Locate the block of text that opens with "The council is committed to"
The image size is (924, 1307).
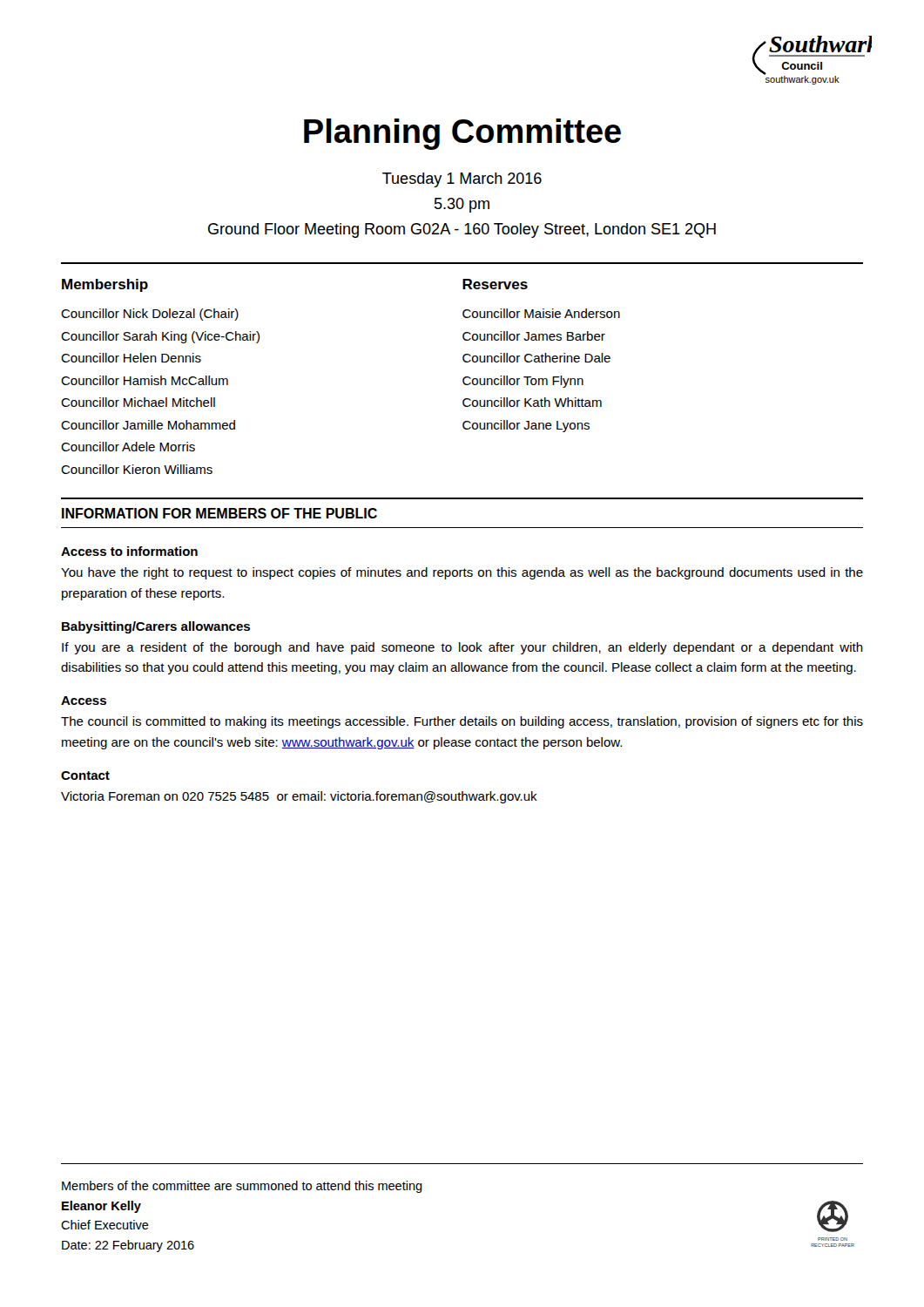(x=462, y=732)
